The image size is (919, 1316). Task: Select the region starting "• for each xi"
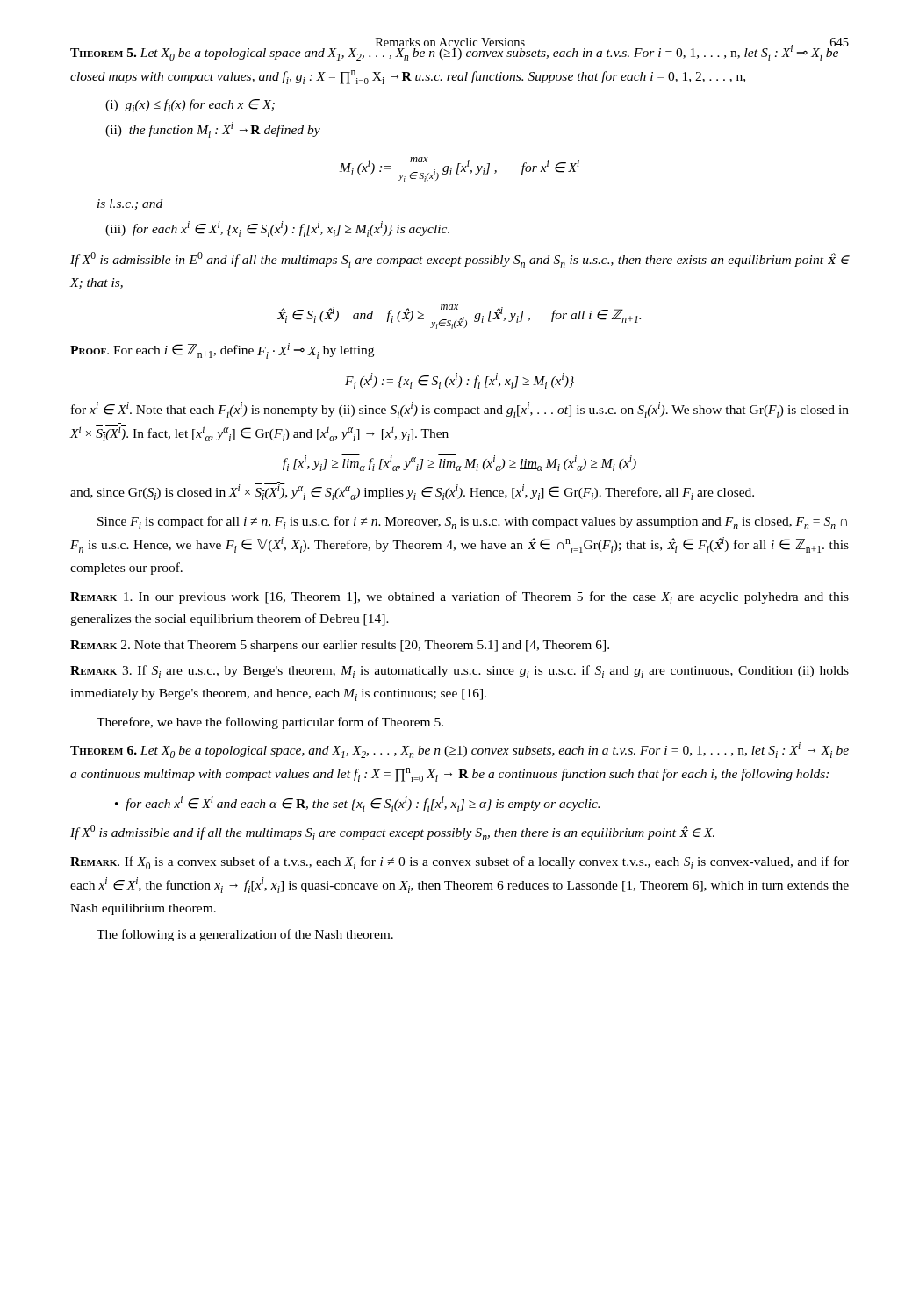358,804
